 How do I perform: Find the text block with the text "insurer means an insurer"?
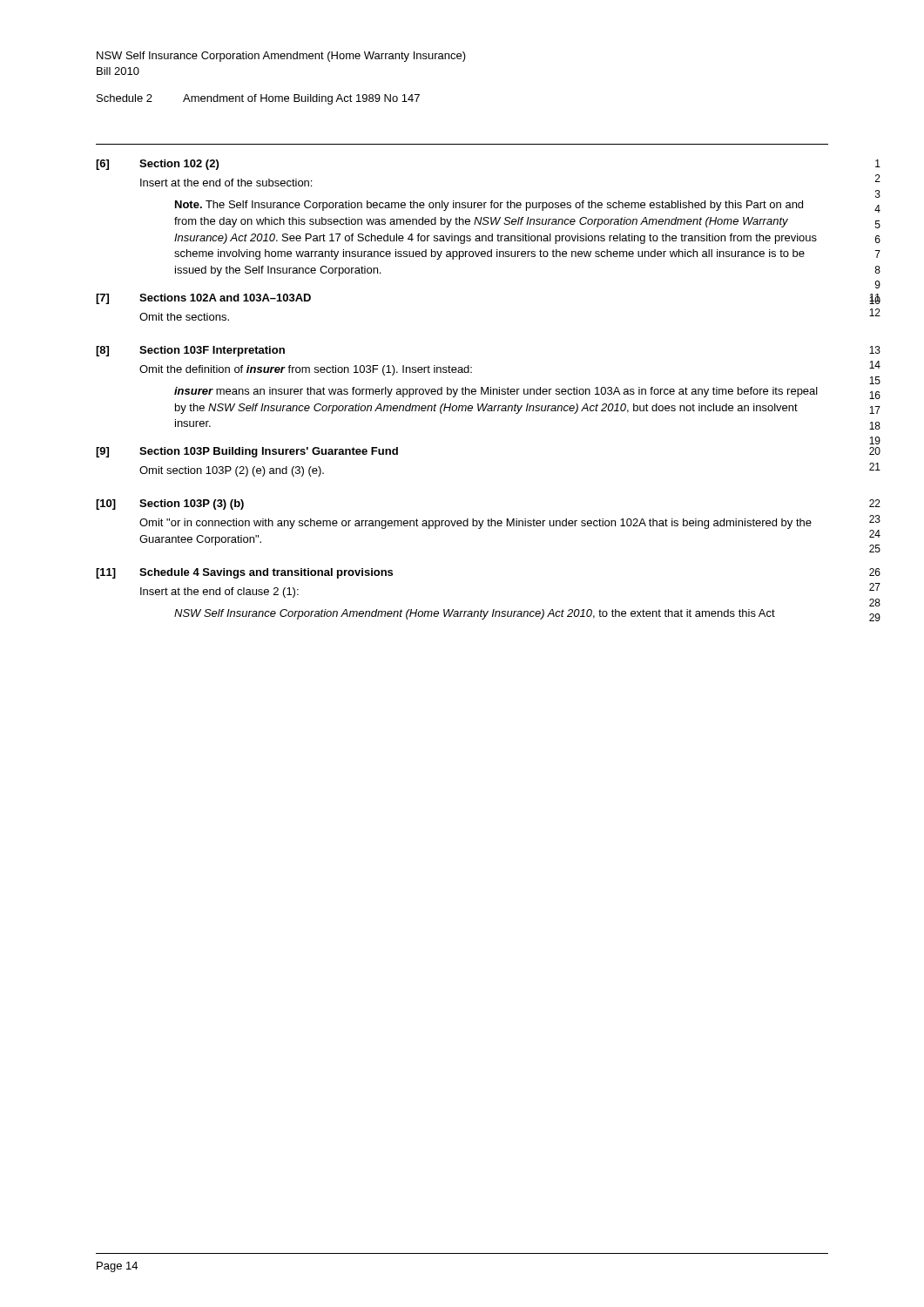coord(496,407)
